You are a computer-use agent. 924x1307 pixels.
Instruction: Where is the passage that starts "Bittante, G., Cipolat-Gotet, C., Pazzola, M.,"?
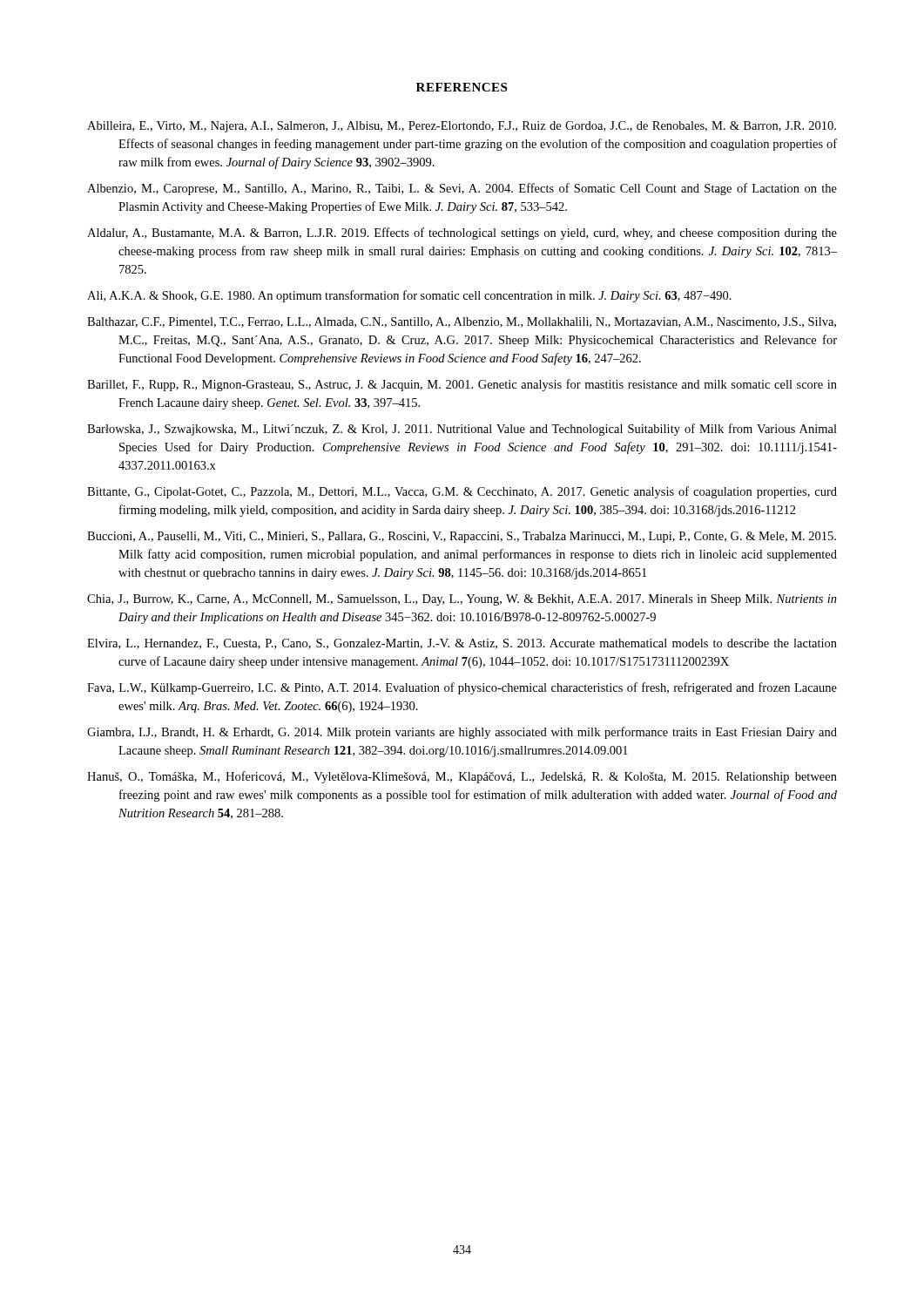462,501
